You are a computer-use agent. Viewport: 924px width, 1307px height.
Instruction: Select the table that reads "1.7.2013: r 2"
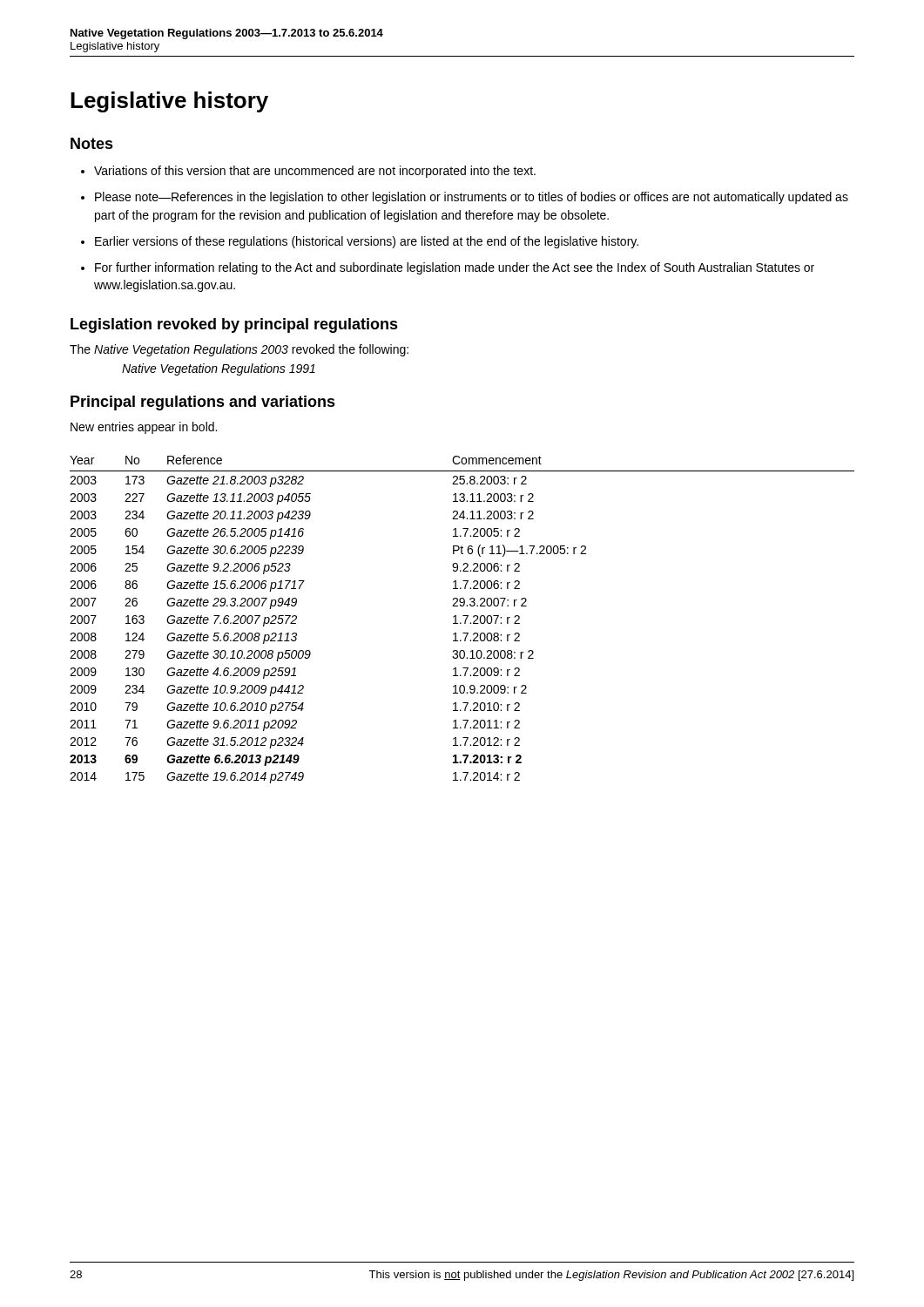(x=462, y=618)
